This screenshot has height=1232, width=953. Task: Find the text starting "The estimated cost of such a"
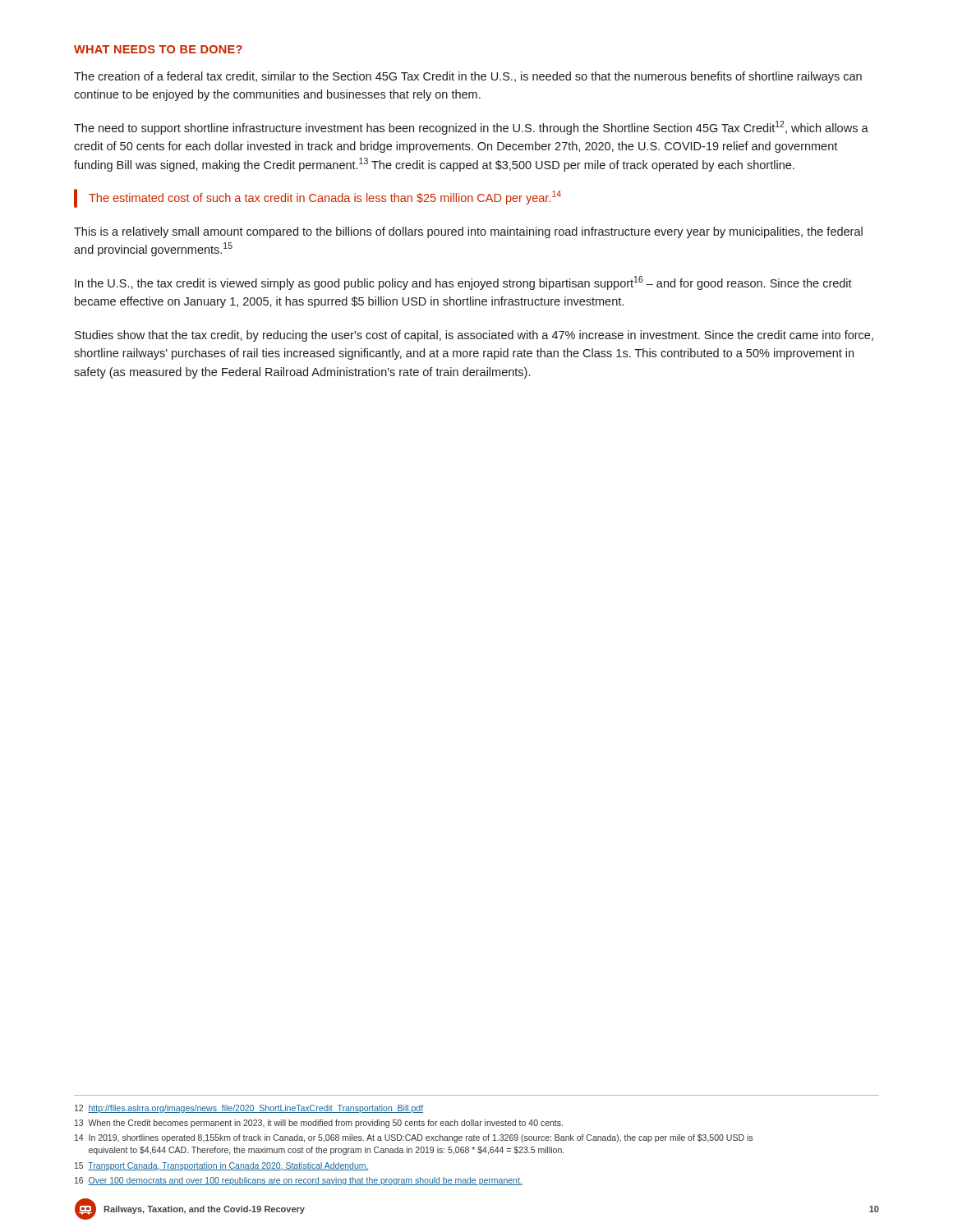click(x=318, y=198)
